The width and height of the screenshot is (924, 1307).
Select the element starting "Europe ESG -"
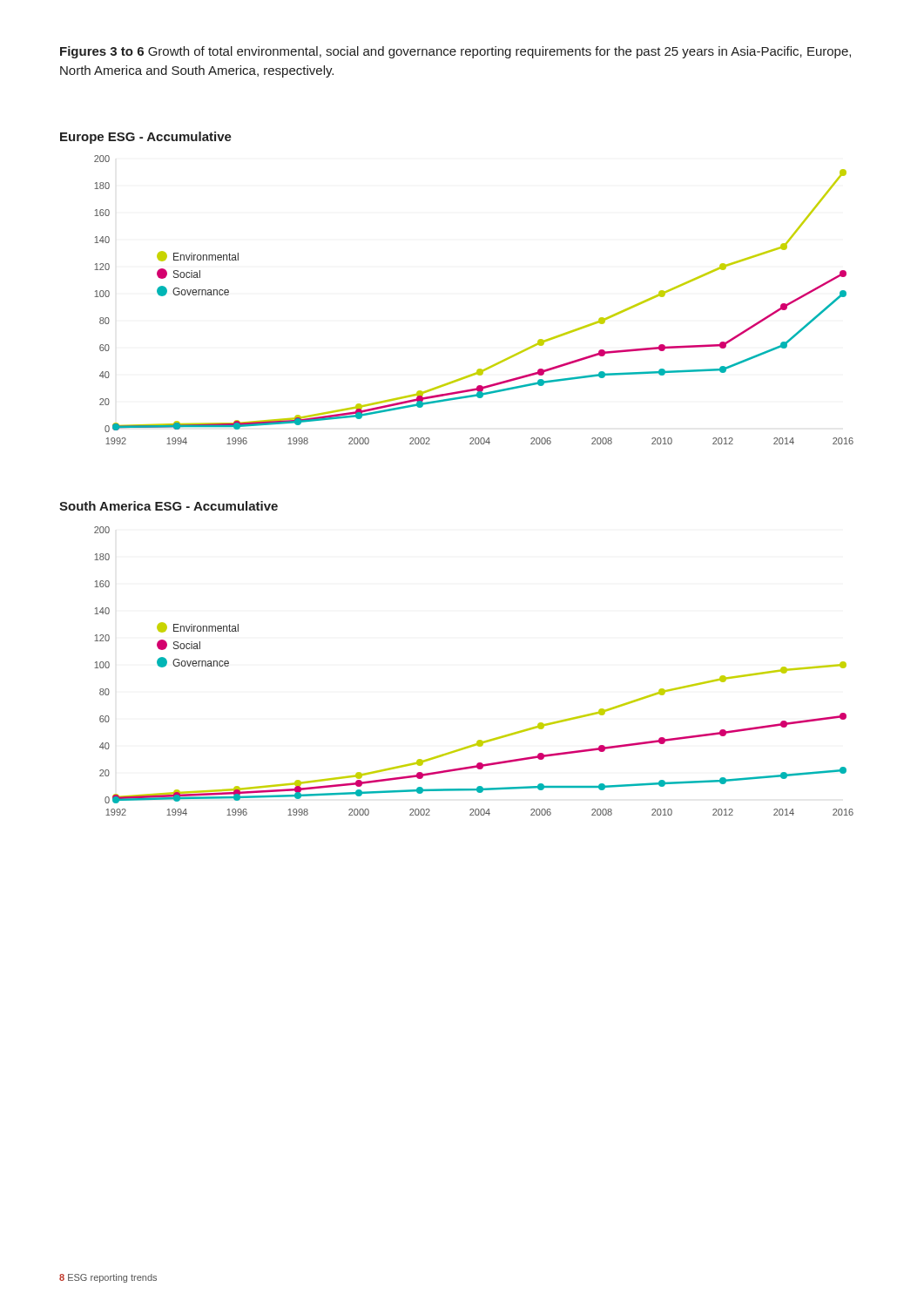[145, 136]
